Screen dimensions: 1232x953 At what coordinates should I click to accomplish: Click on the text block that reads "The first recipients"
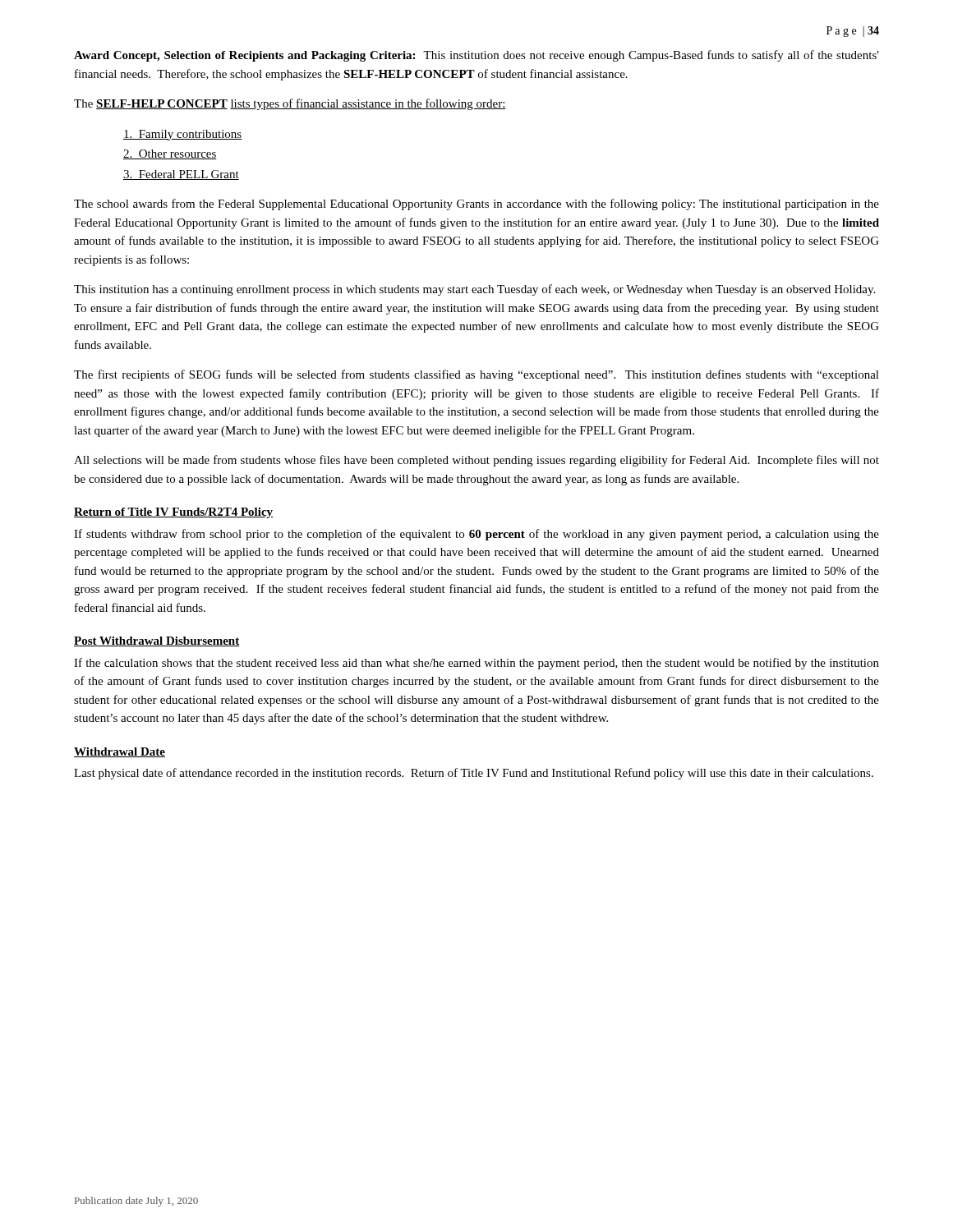[x=476, y=402]
